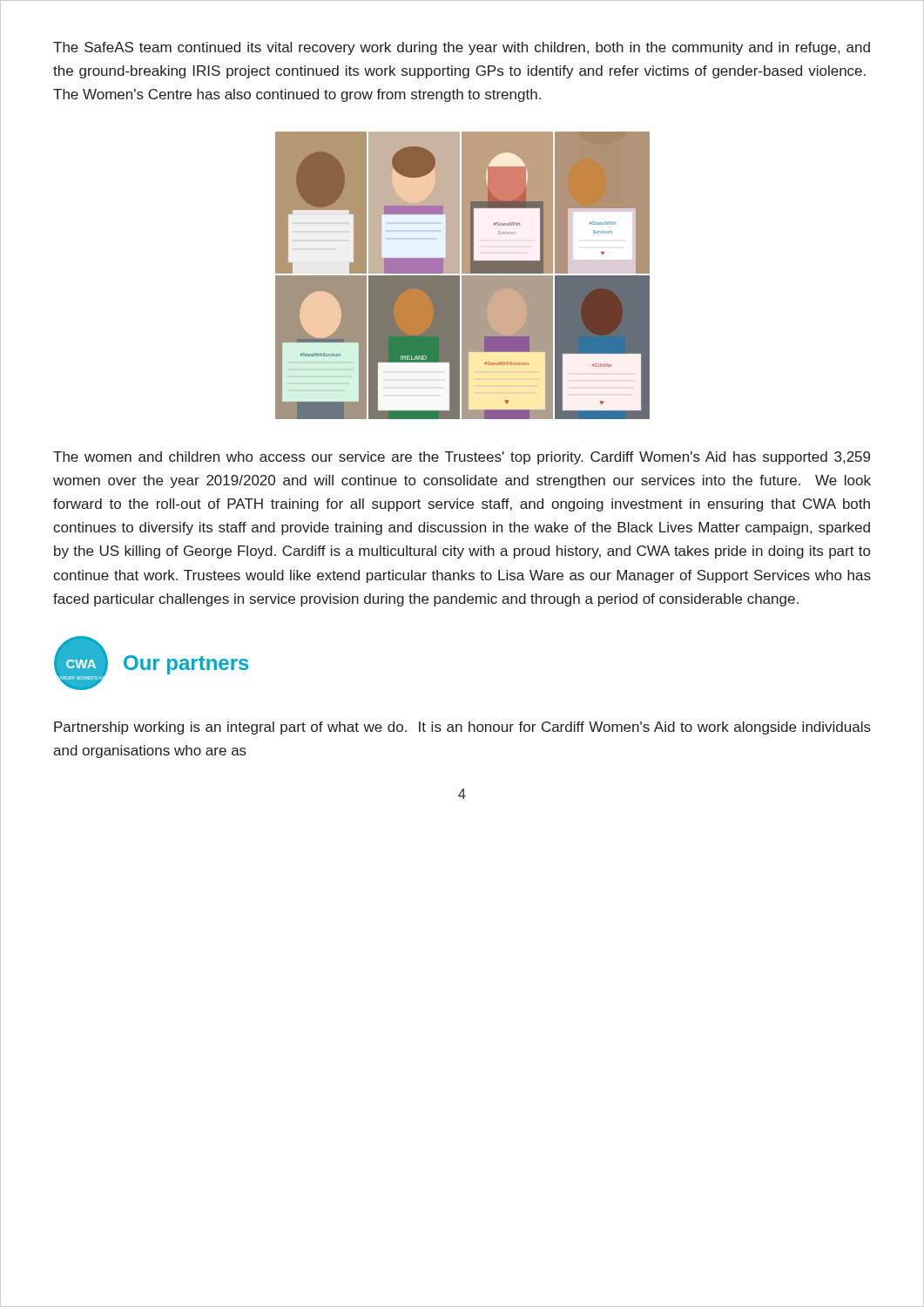This screenshot has height=1307, width=924.
Task: Find the text starting "CWA CARDIFF WOMEN'S AID Our partners"
Action: (151, 663)
